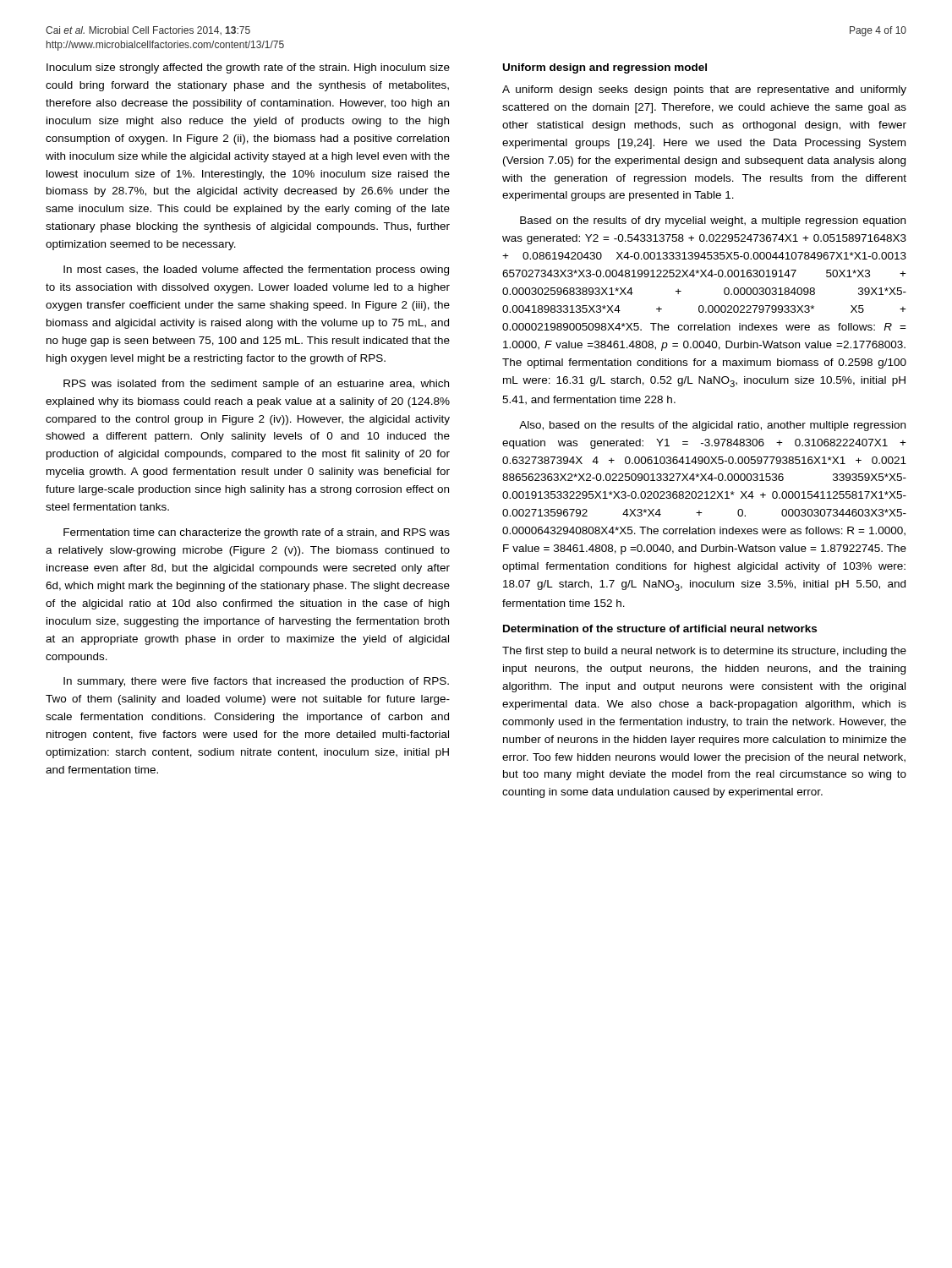Click on the text block starting "Inoculum size strongly"
The height and width of the screenshot is (1268, 952).
[x=248, y=156]
